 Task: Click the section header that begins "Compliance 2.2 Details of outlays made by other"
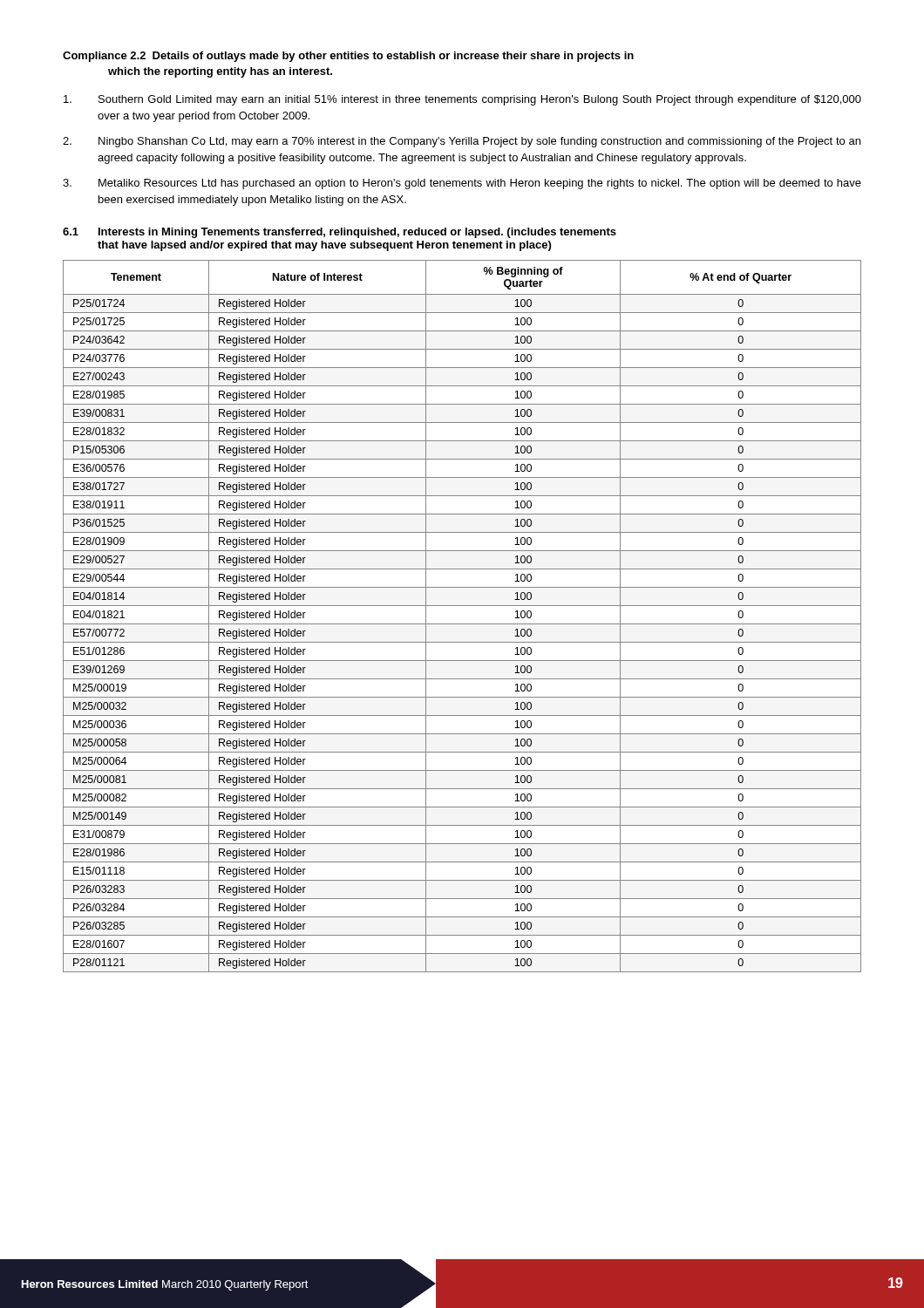pyautogui.click(x=462, y=64)
